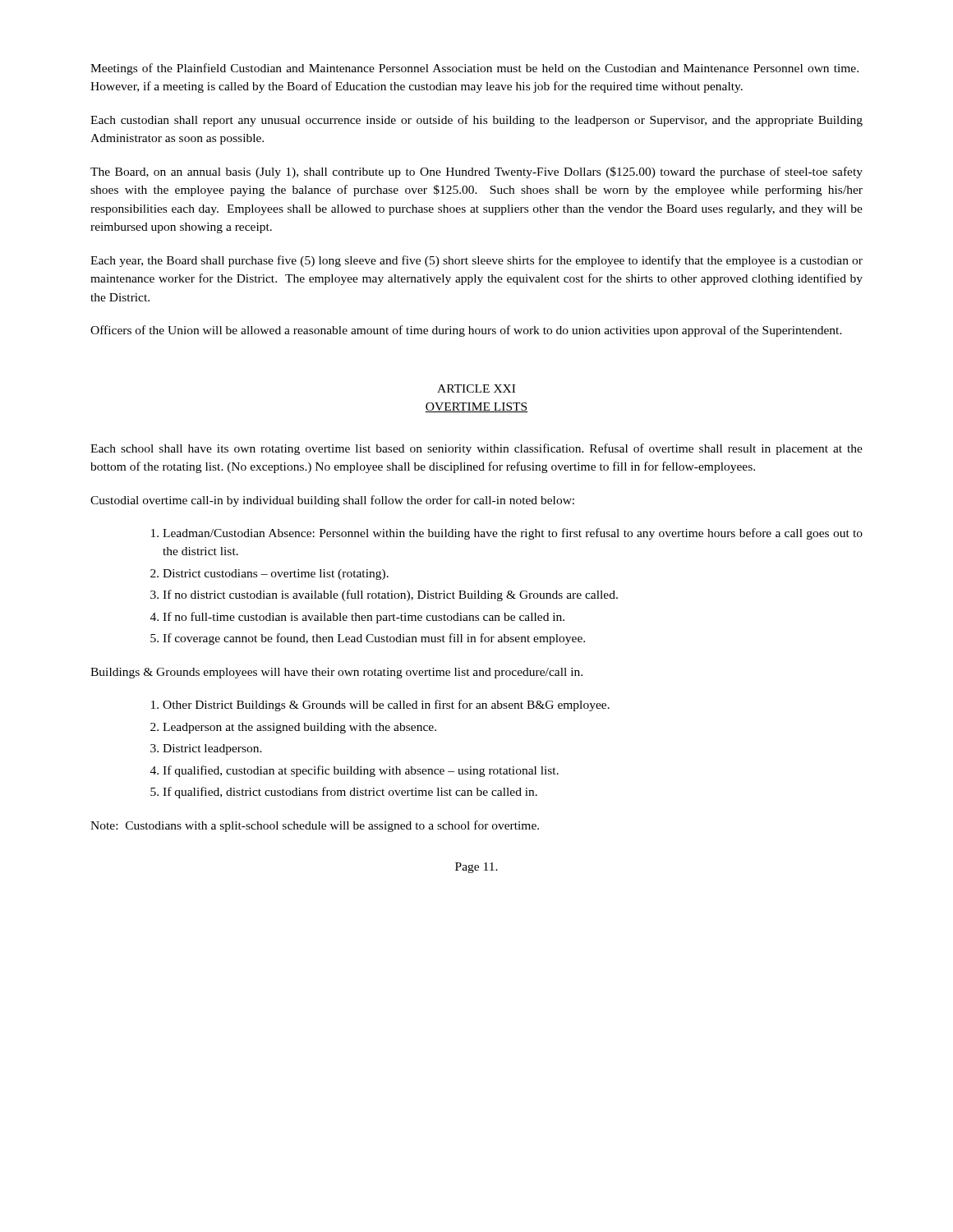Select the text block with the text "Each school shall"
953x1232 pixels.
click(x=476, y=457)
